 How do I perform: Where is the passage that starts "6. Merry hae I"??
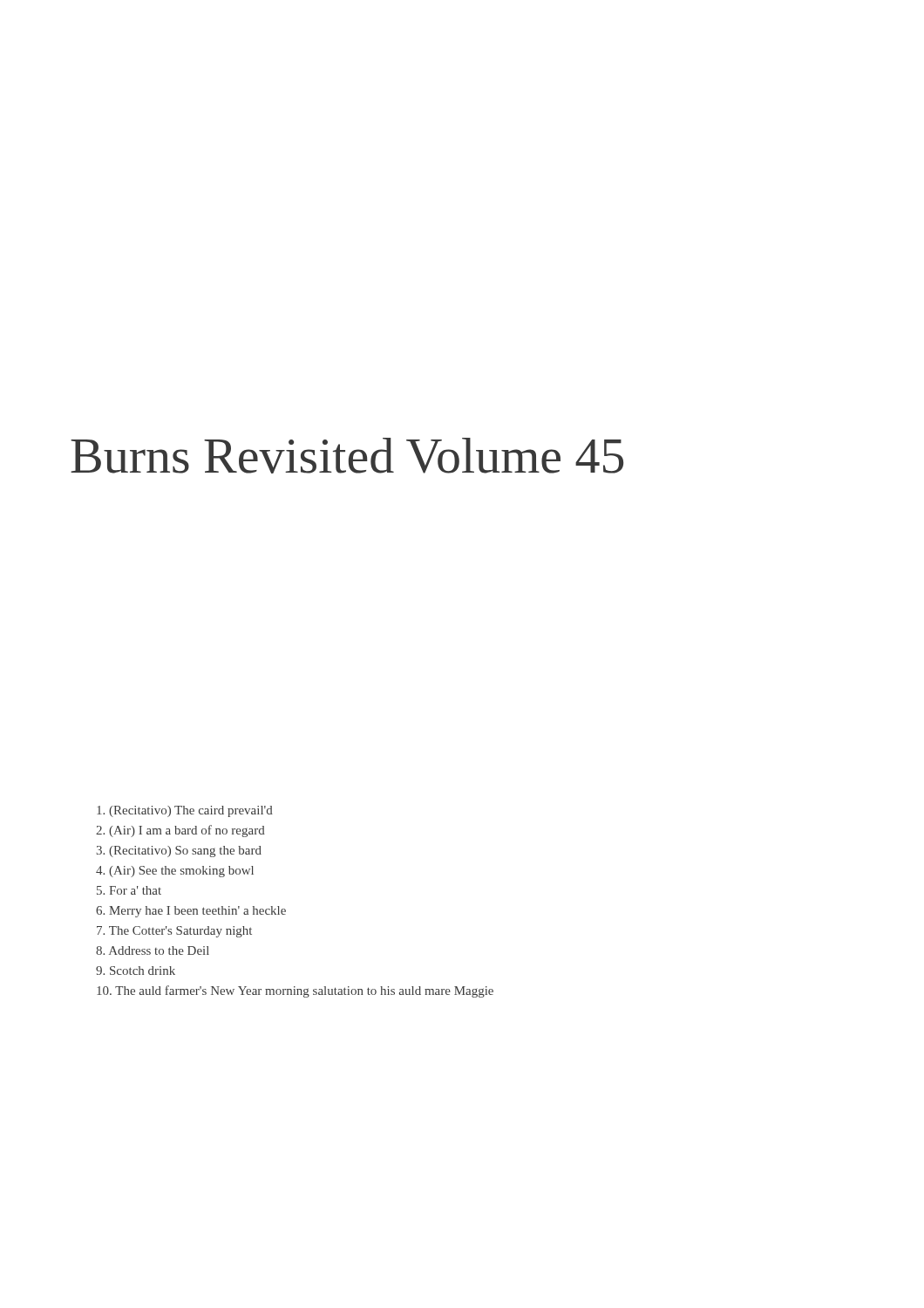(191, 910)
